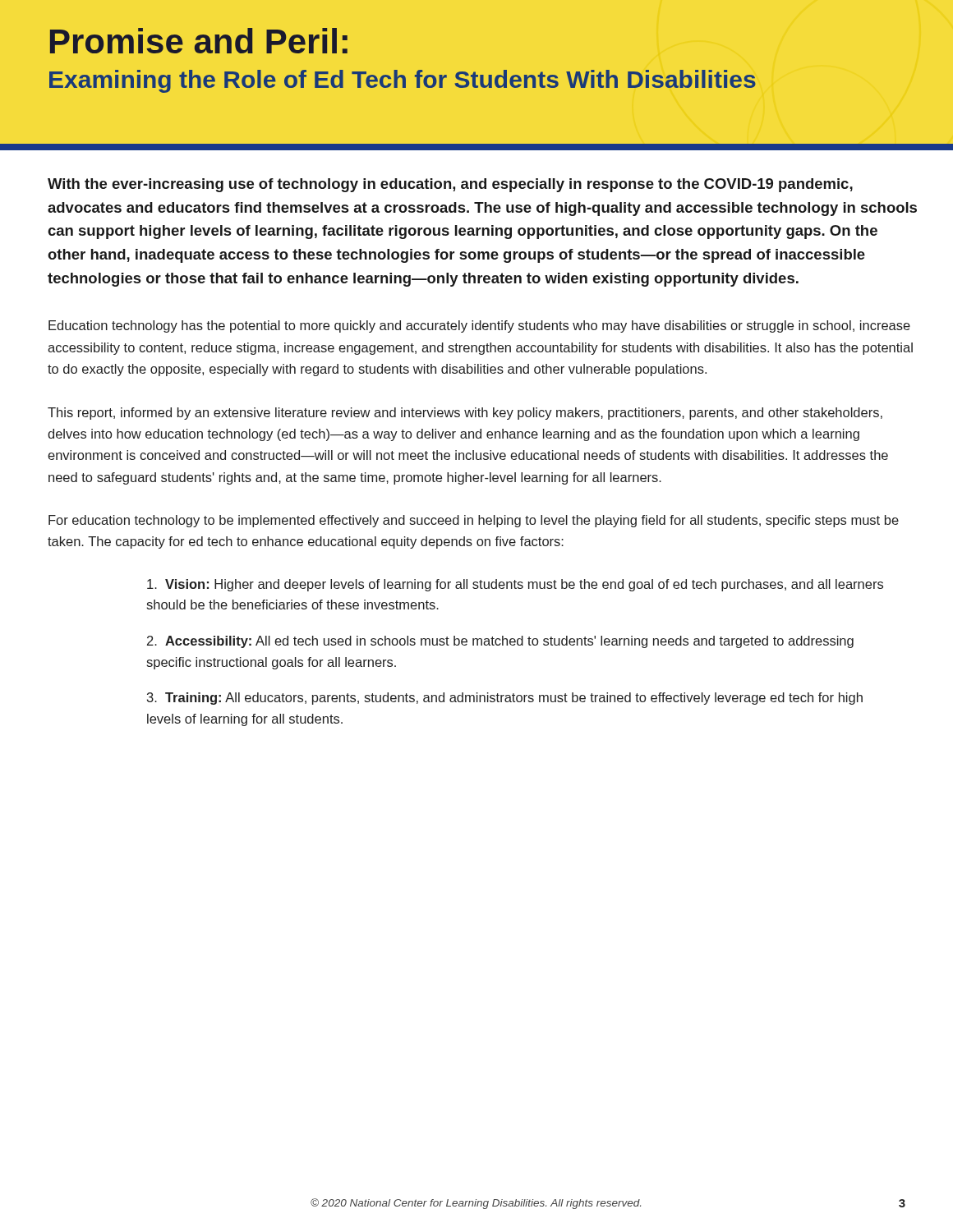953x1232 pixels.
Task: Click the title that begins "Promise and Peril:"
Action: click(476, 72)
